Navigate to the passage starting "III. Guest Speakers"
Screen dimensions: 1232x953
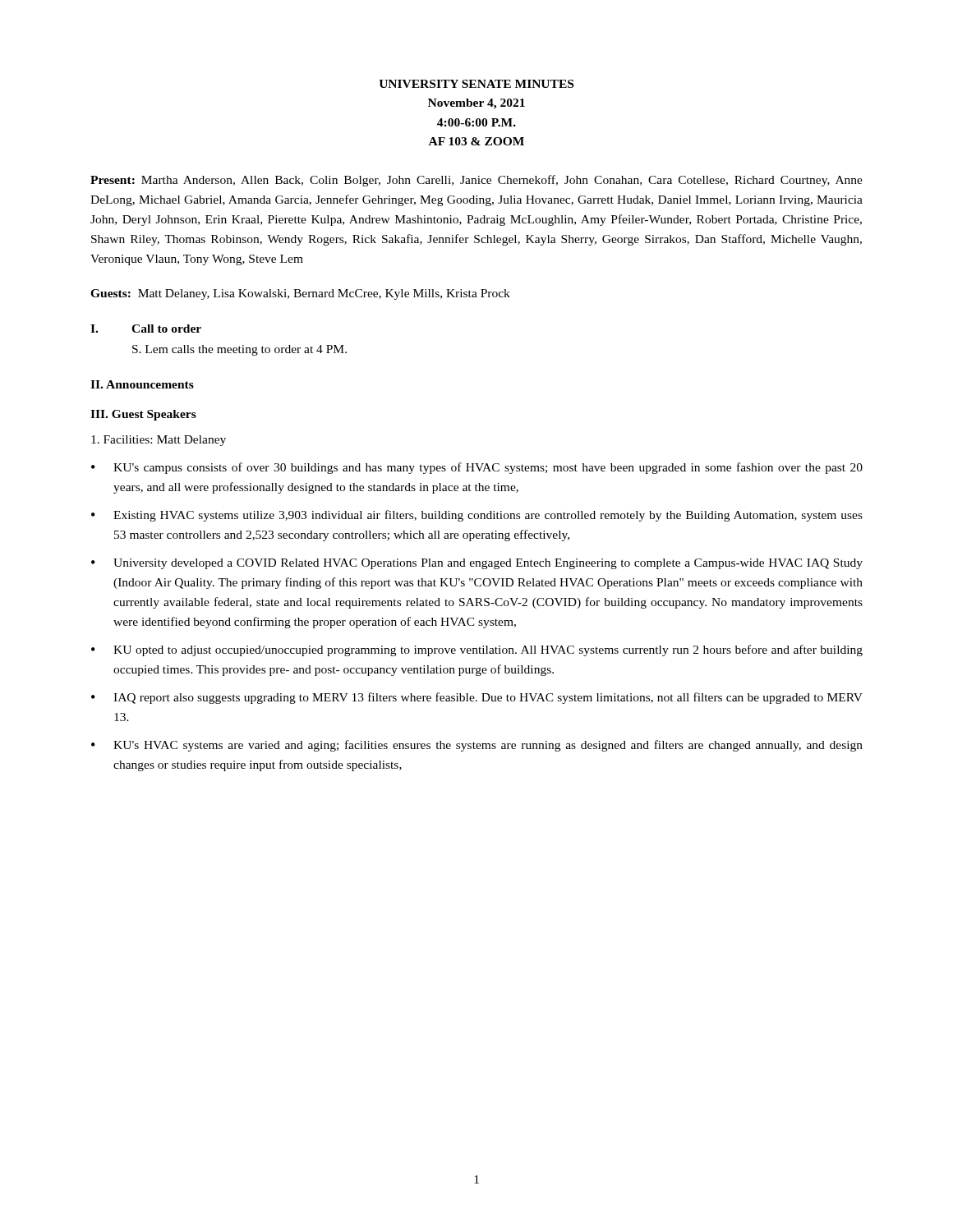143,414
